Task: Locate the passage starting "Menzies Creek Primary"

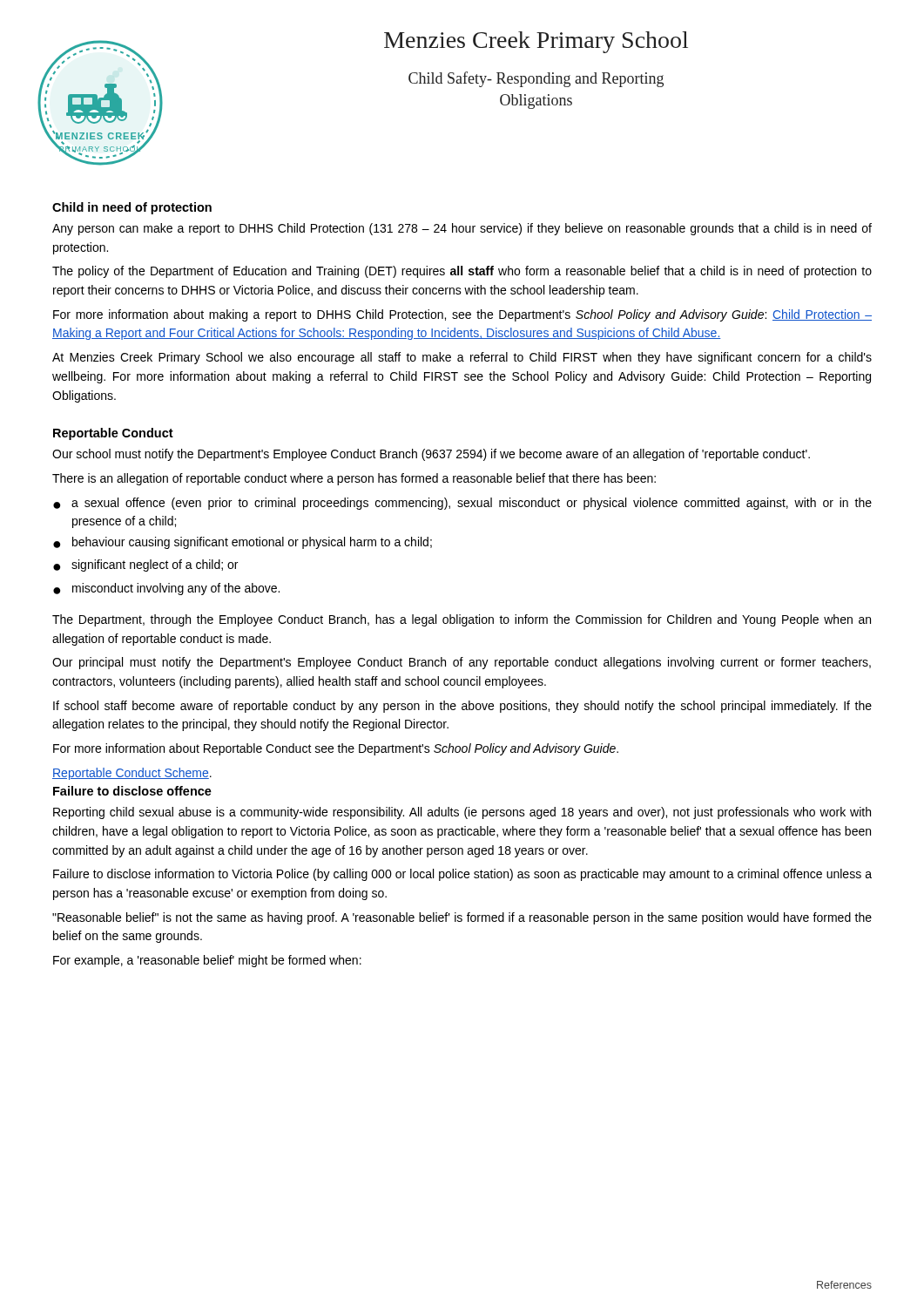Action: (x=536, y=40)
